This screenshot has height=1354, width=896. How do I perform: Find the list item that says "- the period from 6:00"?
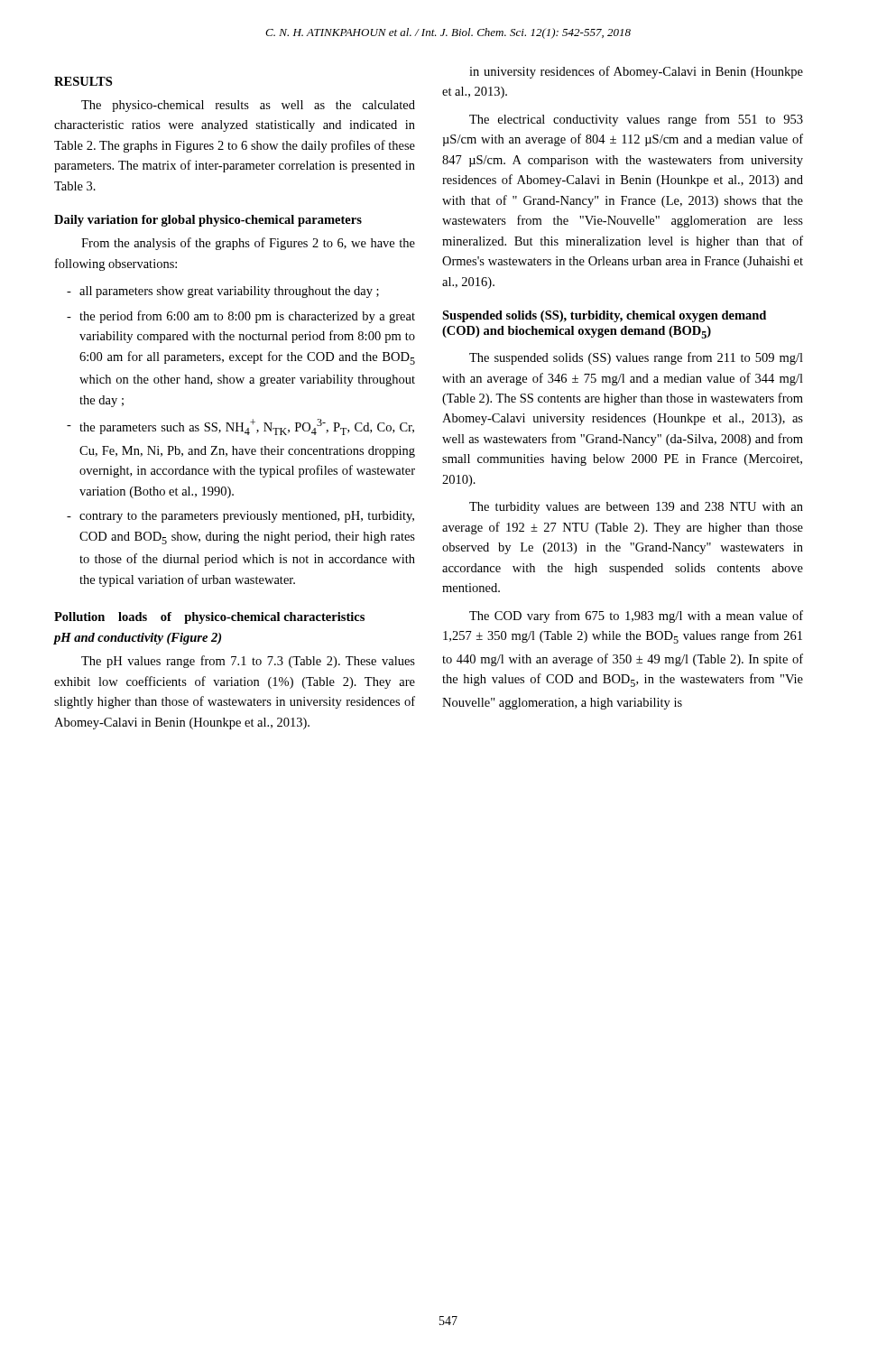pyautogui.click(x=241, y=358)
